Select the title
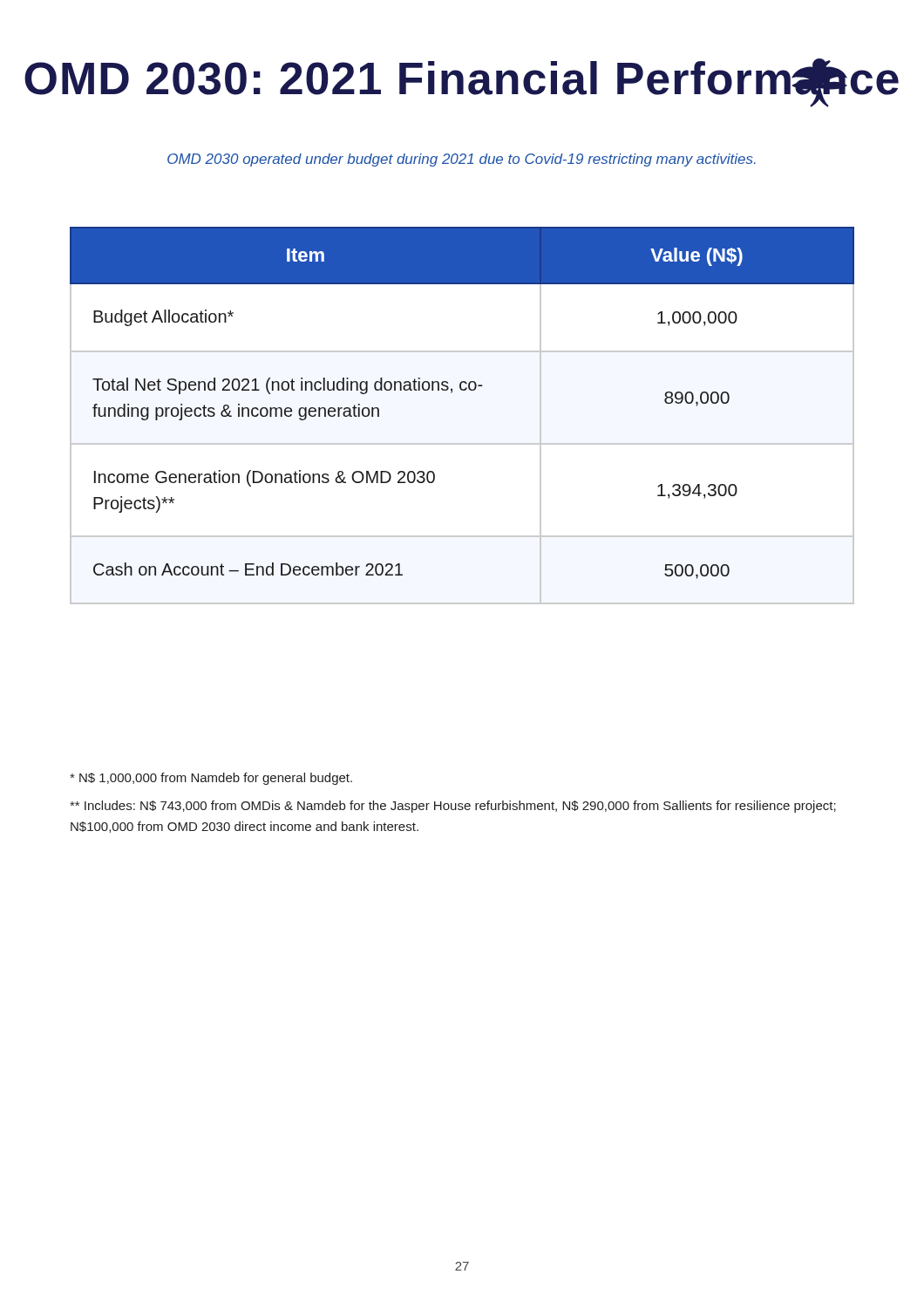 [462, 78]
